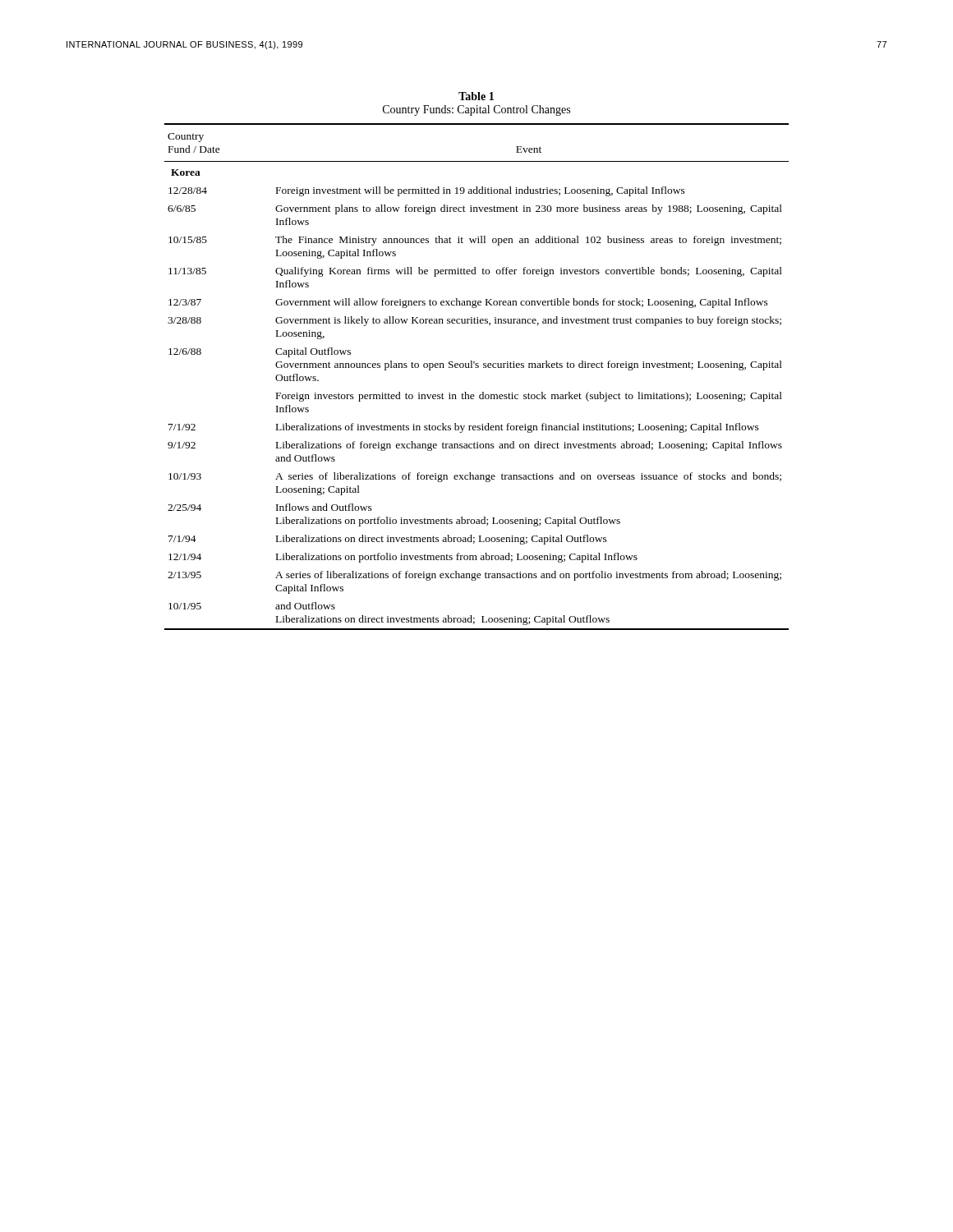Image resolution: width=953 pixels, height=1232 pixels.
Task: Point to "Table 1 Country Funds: Capital Control Changes"
Action: click(x=476, y=103)
